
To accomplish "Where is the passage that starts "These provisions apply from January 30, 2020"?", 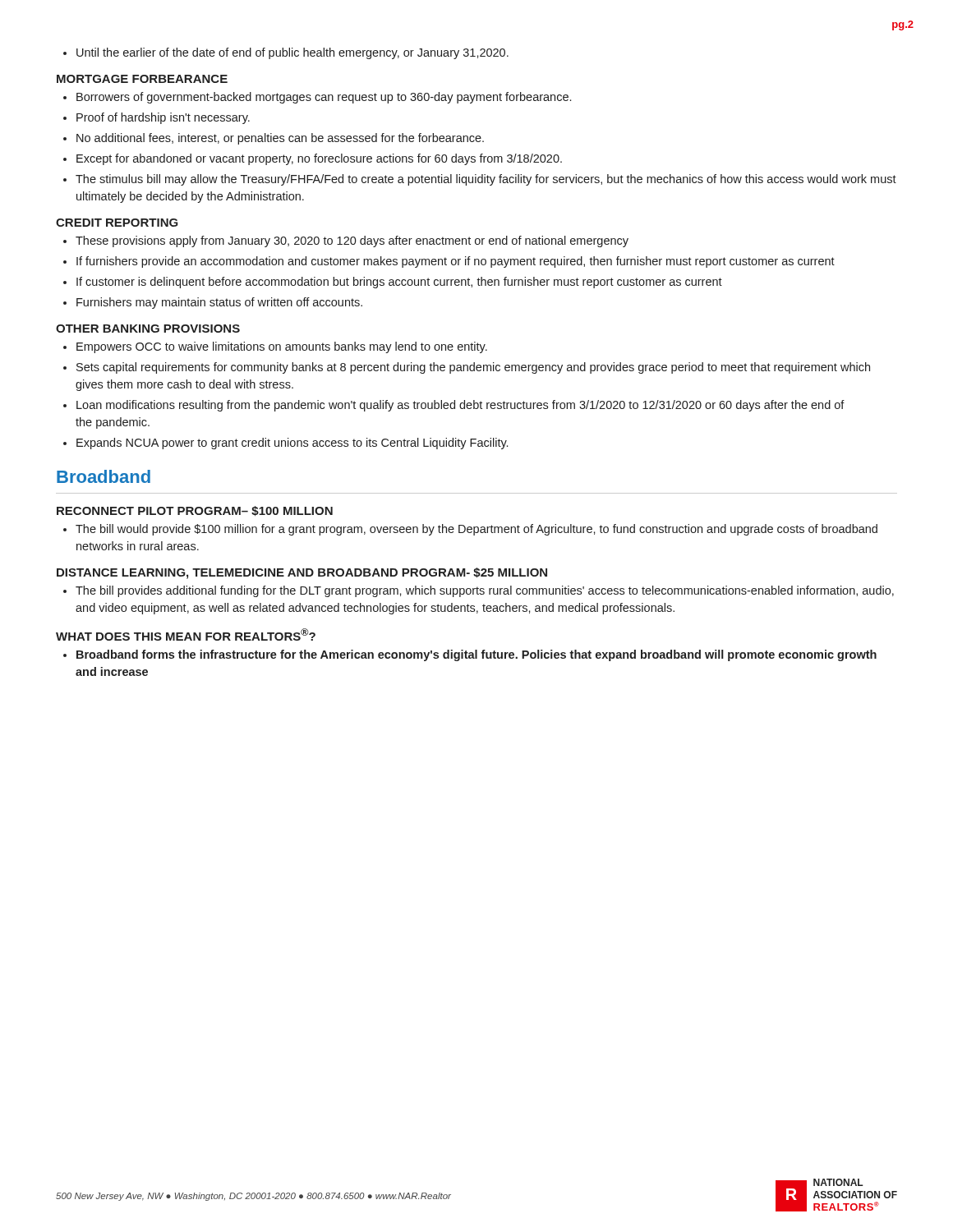I will pyautogui.click(x=352, y=241).
